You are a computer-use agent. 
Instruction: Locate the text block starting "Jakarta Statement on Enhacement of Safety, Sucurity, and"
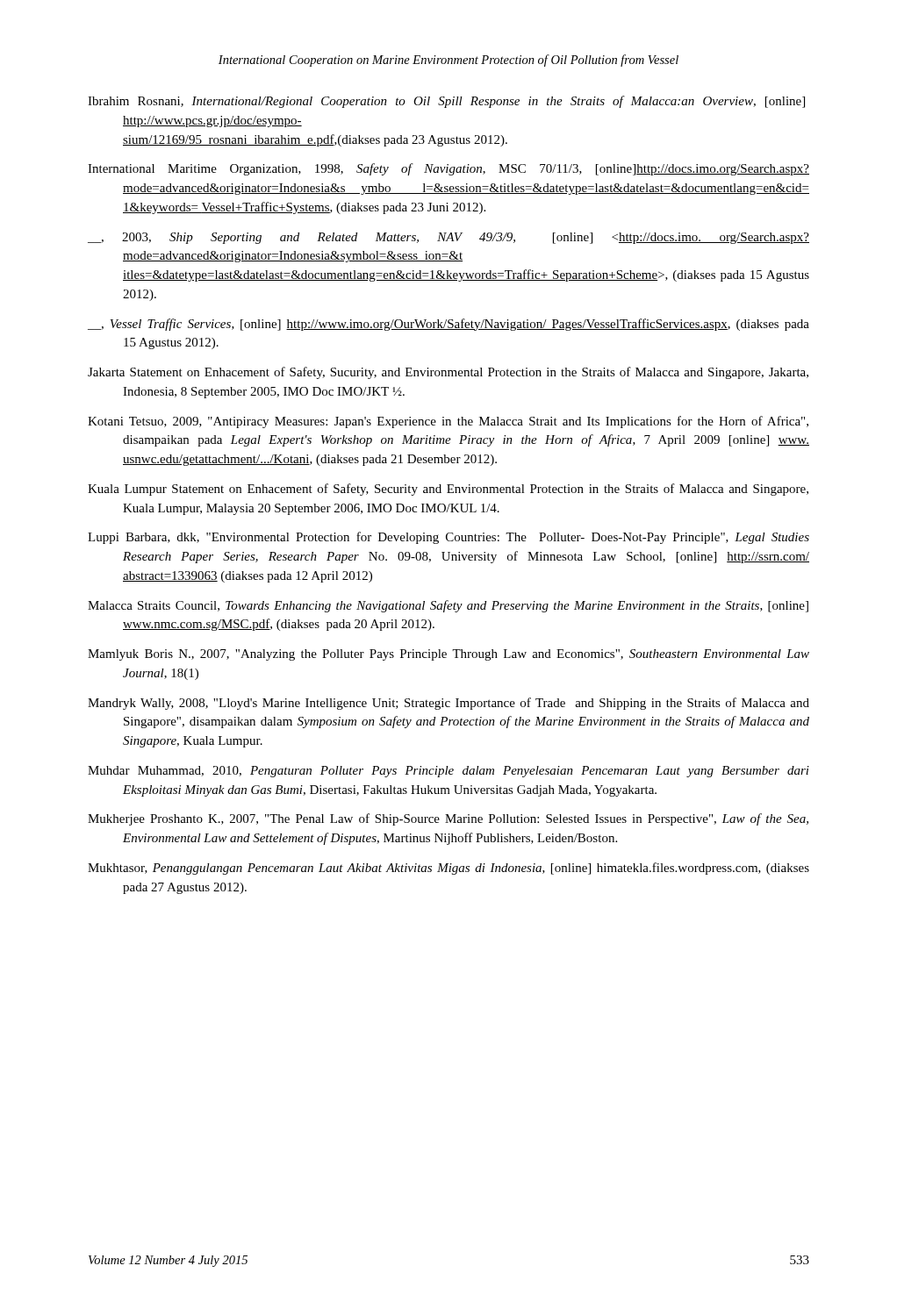coord(448,382)
